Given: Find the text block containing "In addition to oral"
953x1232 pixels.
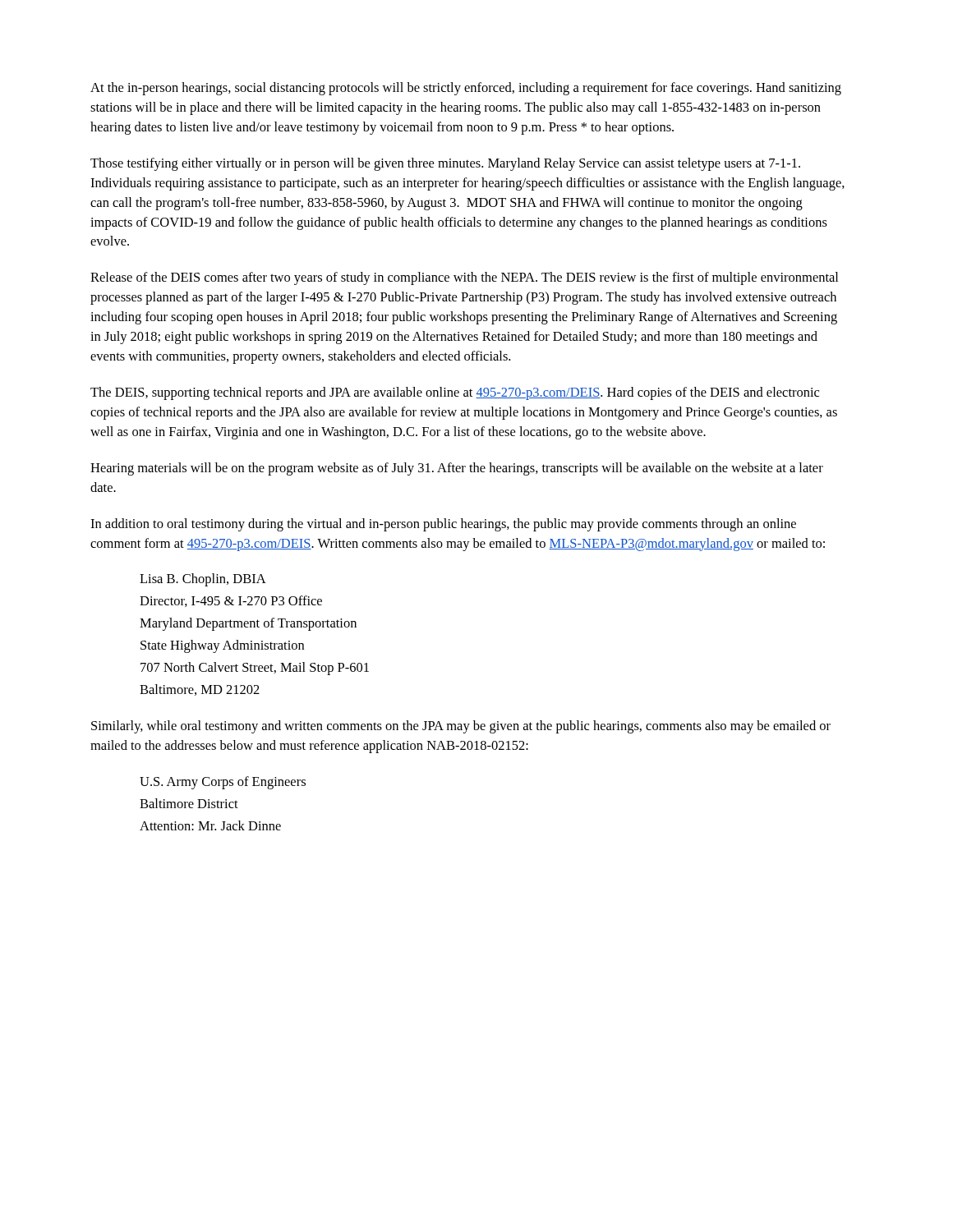Looking at the screenshot, I should (x=458, y=533).
